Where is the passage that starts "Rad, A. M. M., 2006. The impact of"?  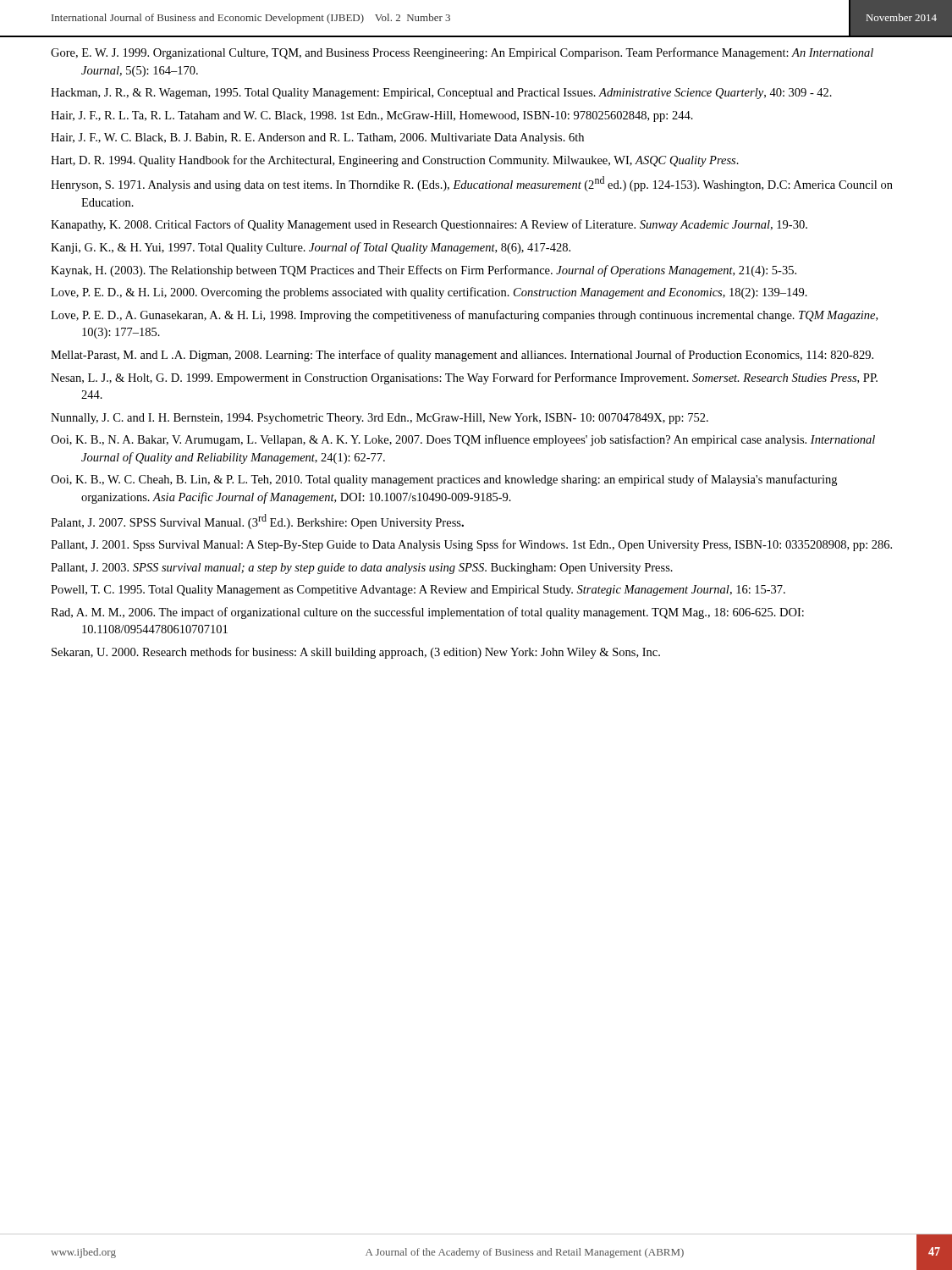pos(428,621)
